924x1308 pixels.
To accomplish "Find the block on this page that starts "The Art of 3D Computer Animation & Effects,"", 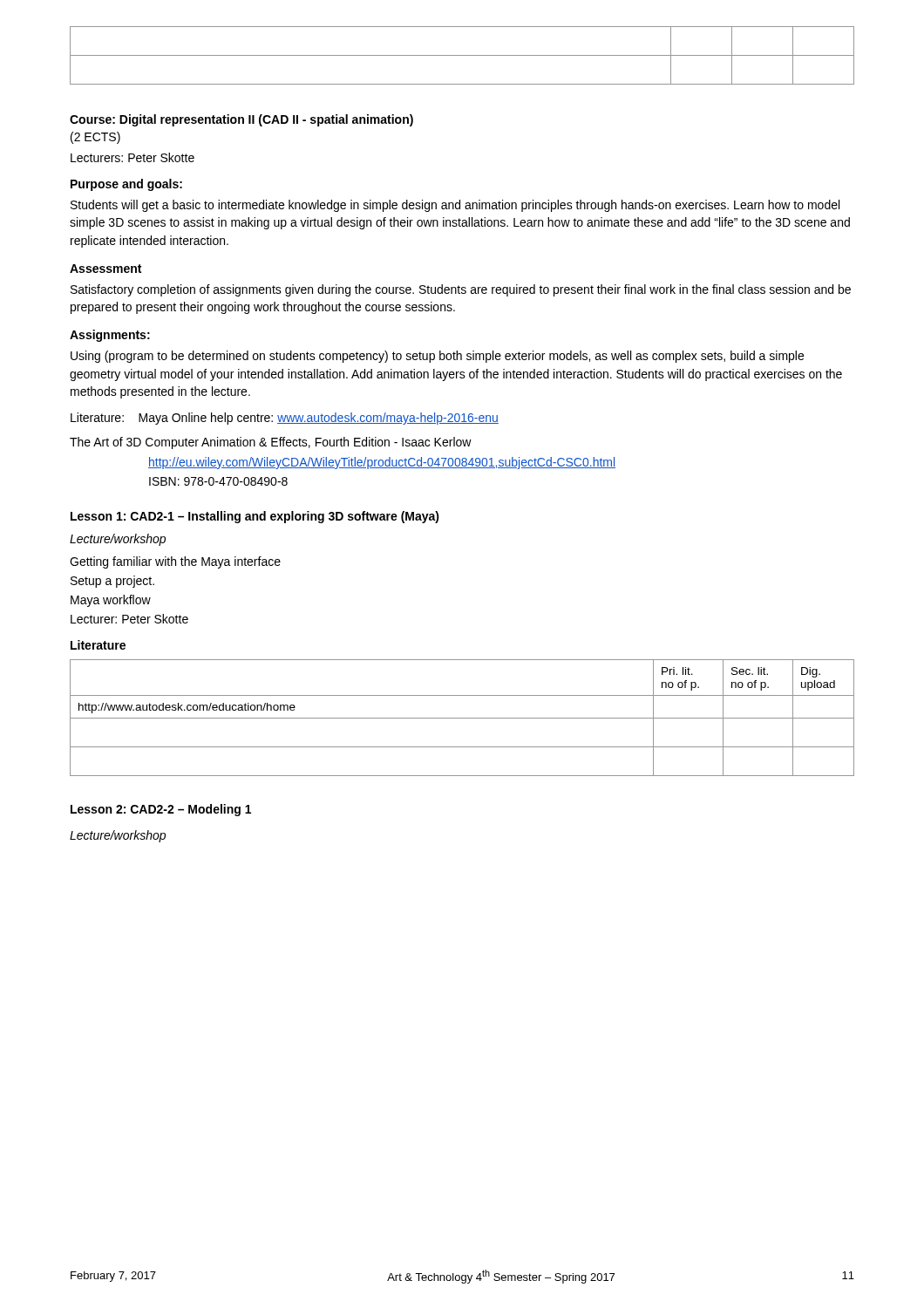I will [x=343, y=463].
